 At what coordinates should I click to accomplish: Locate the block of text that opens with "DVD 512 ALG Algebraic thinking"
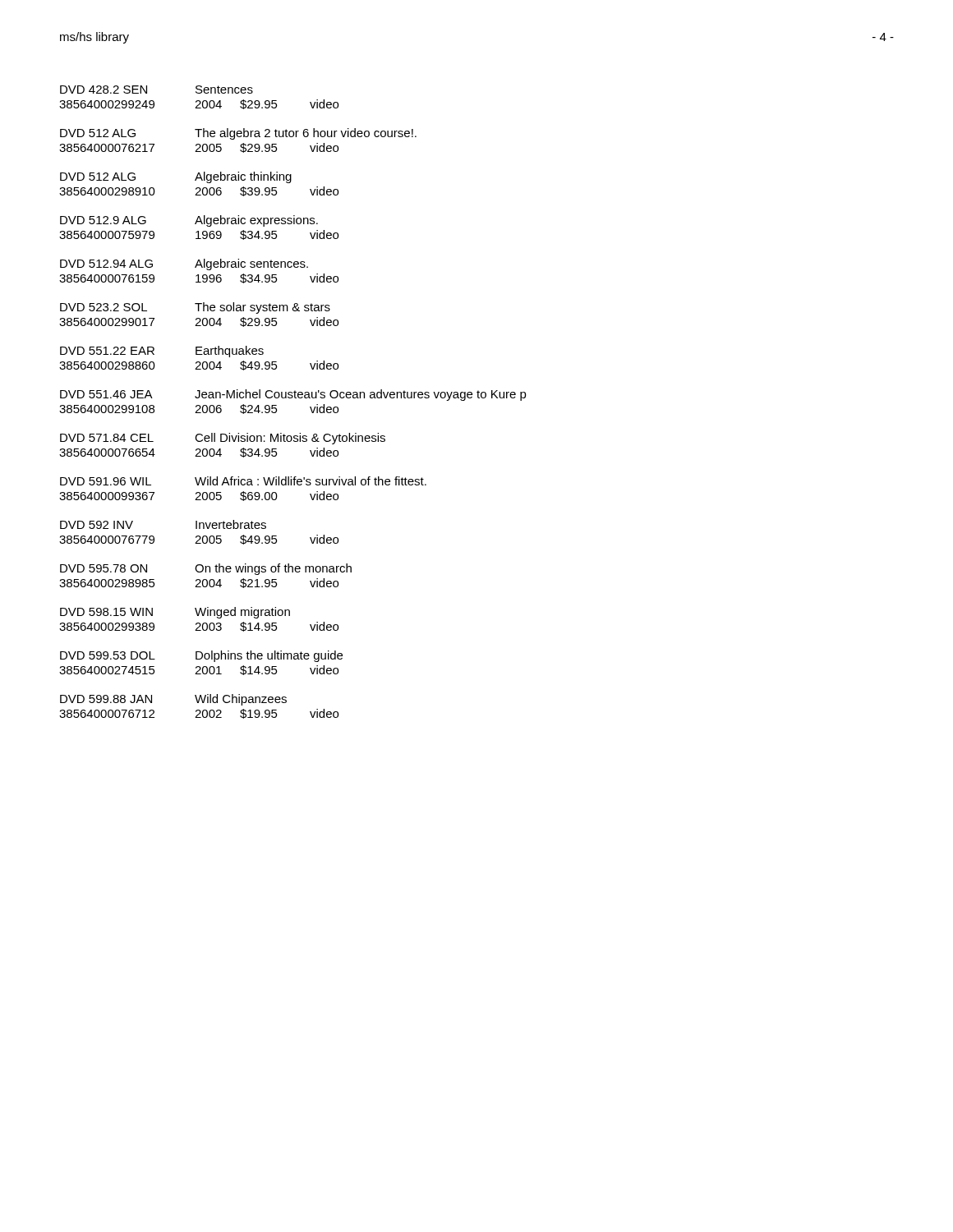click(199, 184)
